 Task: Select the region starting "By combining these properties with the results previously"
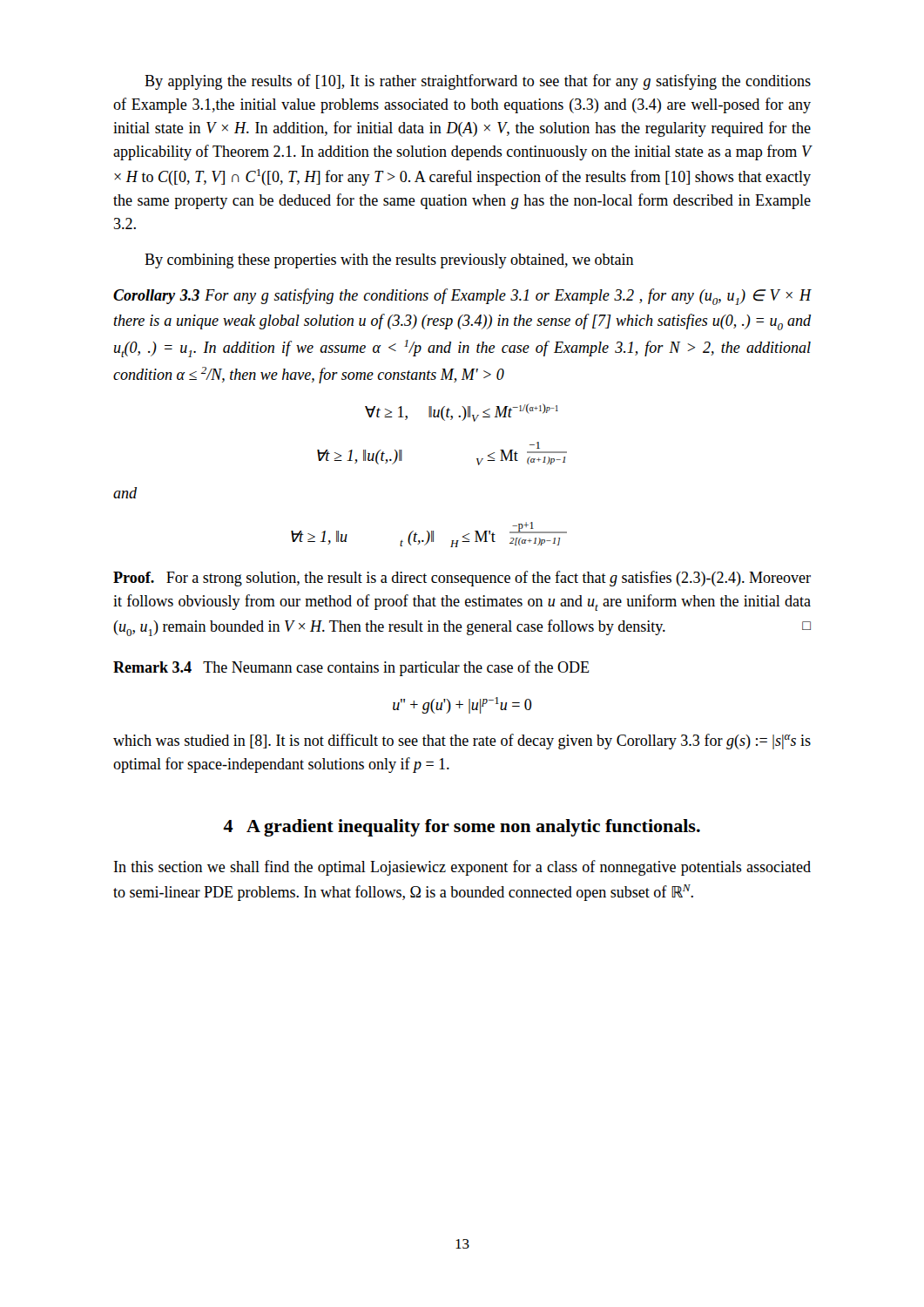[462, 260]
